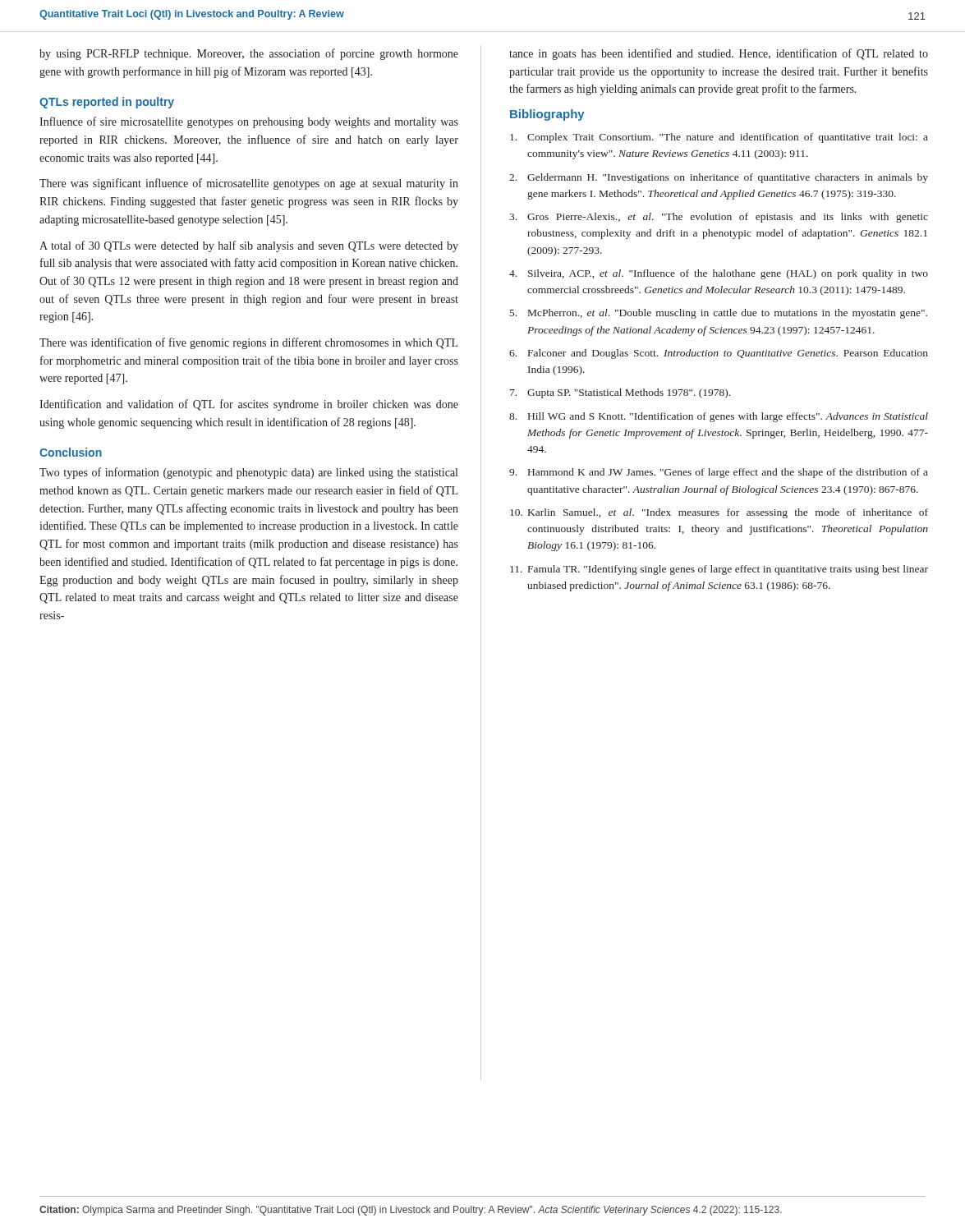Find the block on this page that starts "by using PCR-RFLP technique. Moreover, the association of"
Screen dimensions: 1232x965
[x=249, y=63]
